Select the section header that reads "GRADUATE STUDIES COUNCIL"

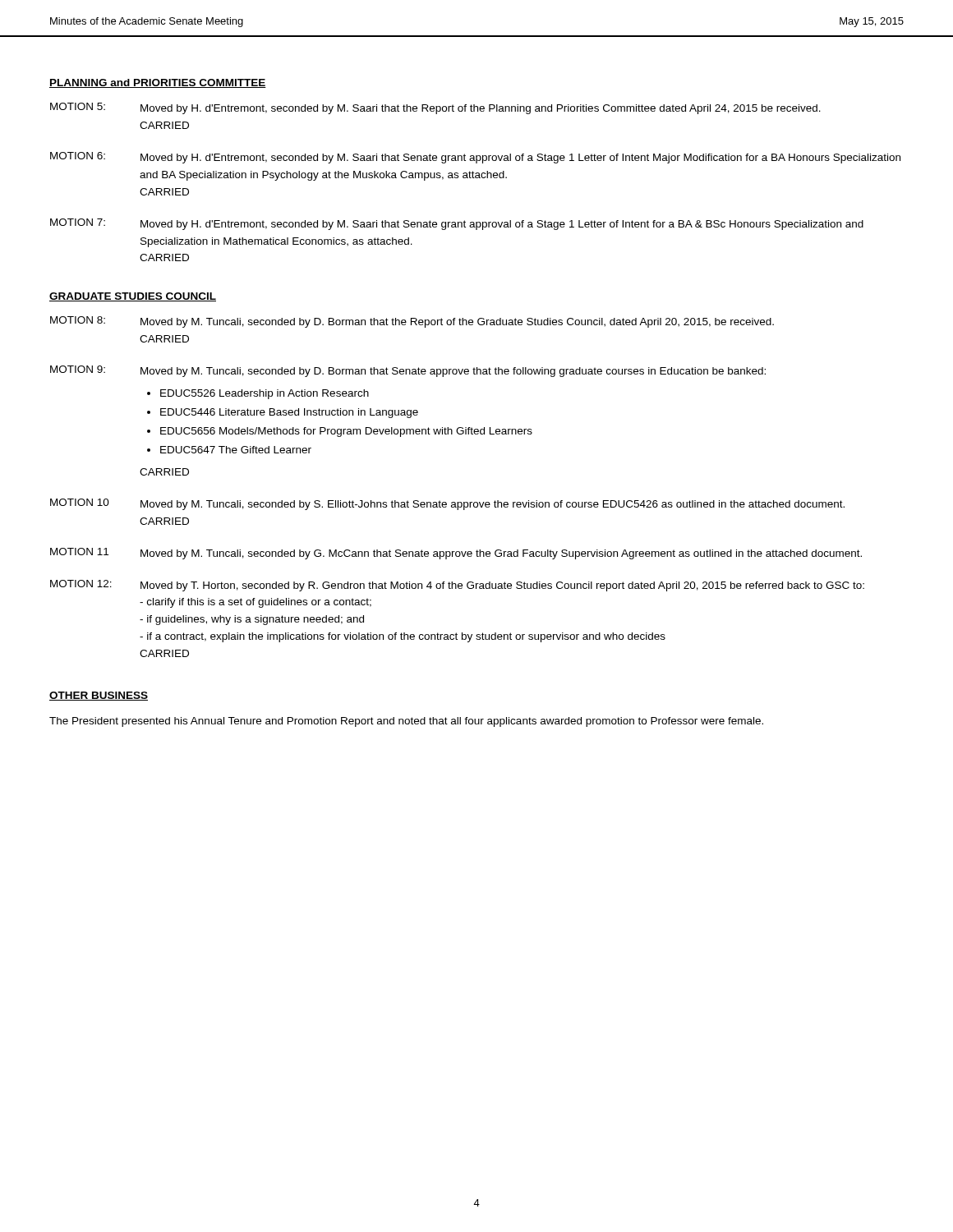tap(133, 296)
